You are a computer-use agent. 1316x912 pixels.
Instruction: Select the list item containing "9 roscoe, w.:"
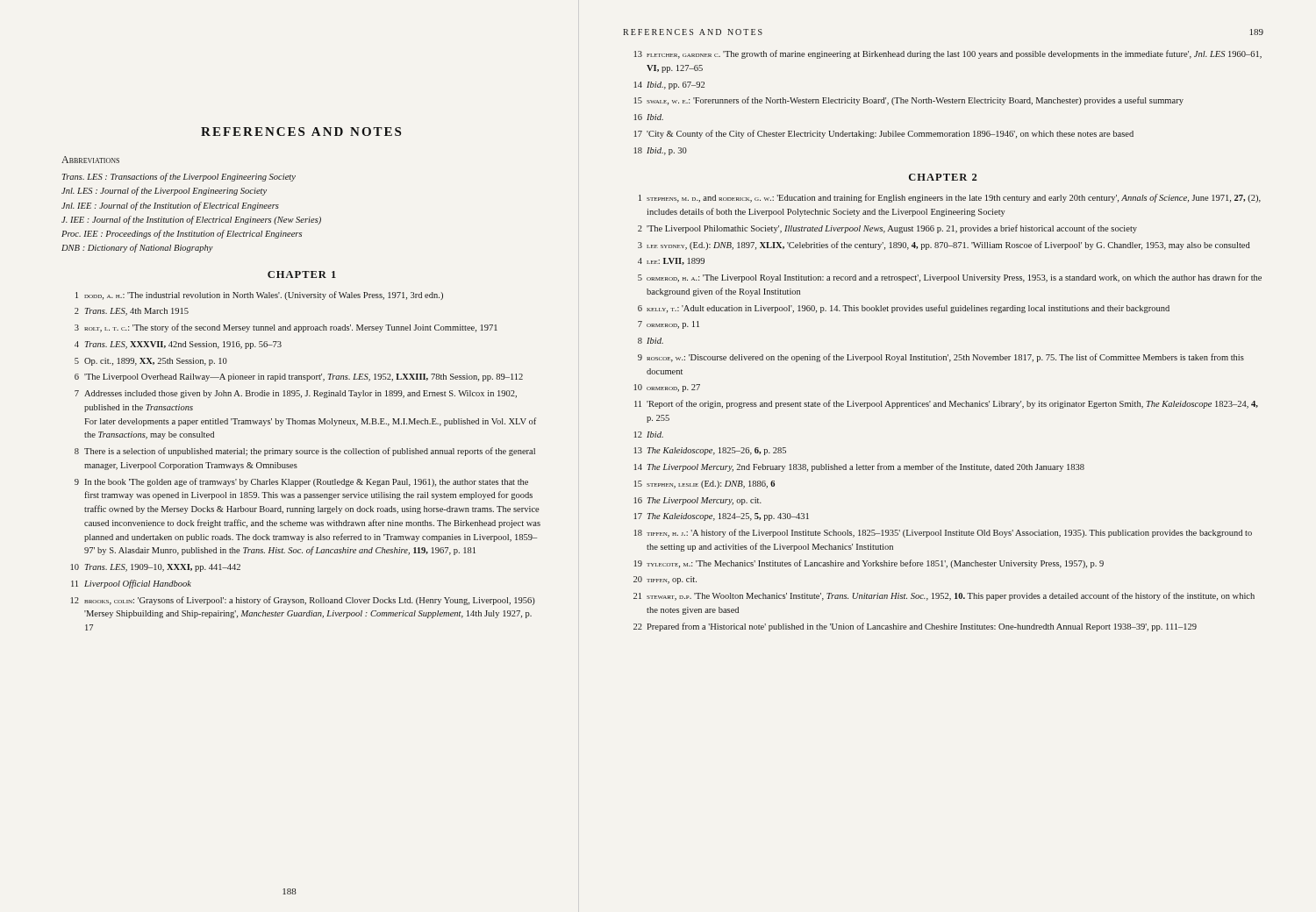click(x=943, y=364)
